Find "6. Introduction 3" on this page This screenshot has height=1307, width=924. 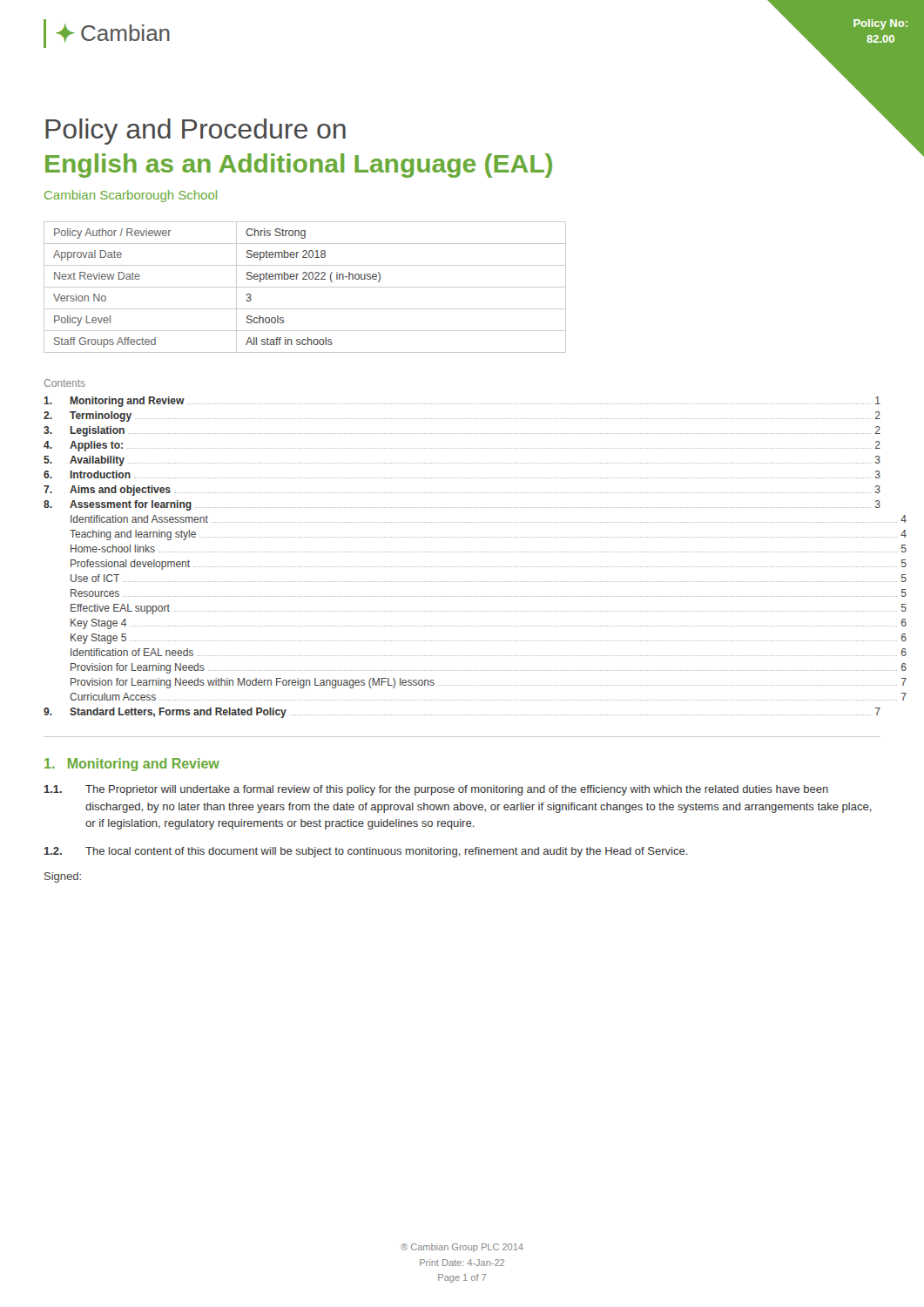click(462, 474)
